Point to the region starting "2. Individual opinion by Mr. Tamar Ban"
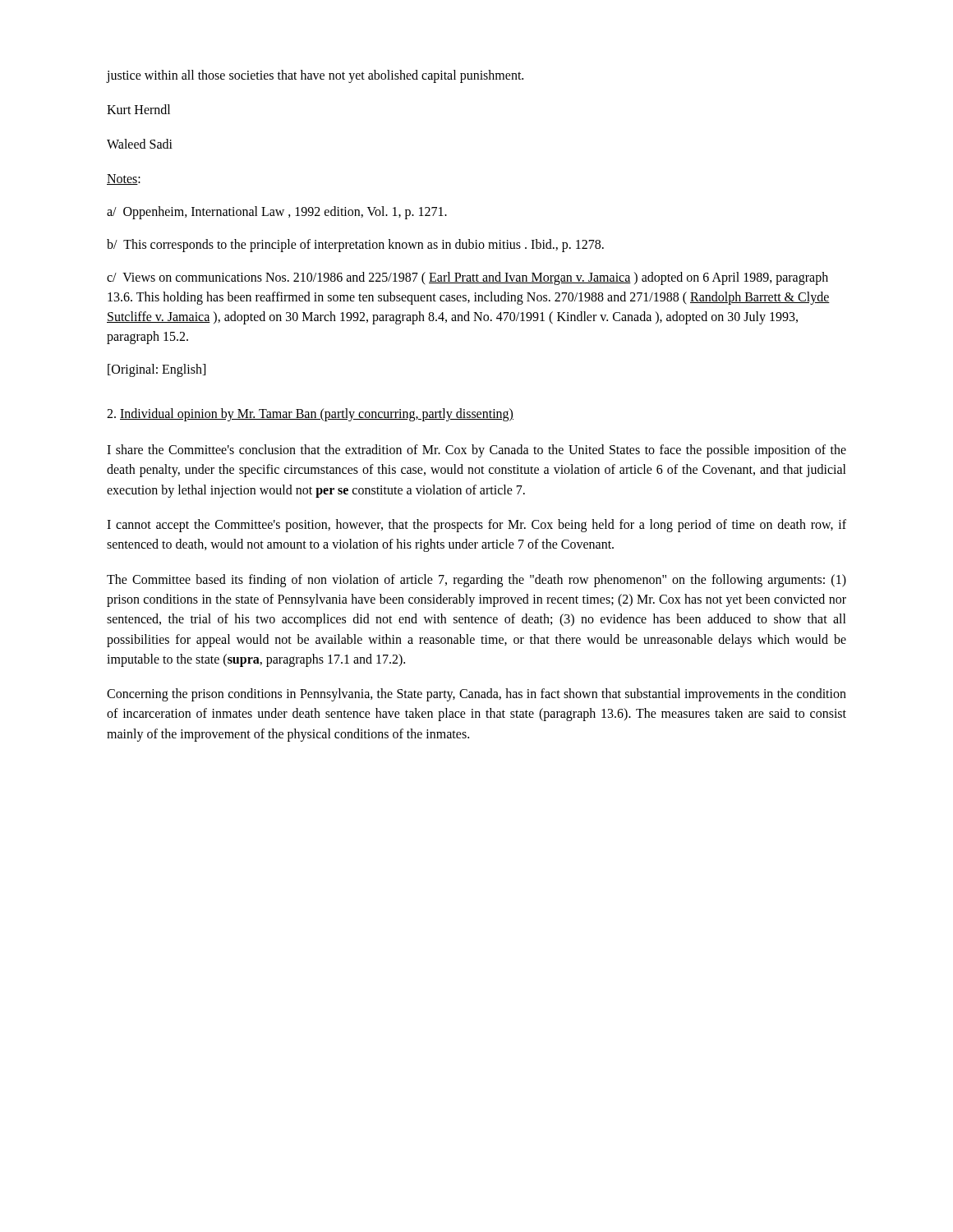The width and height of the screenshot is (953, 1232). tap(310, 414)
